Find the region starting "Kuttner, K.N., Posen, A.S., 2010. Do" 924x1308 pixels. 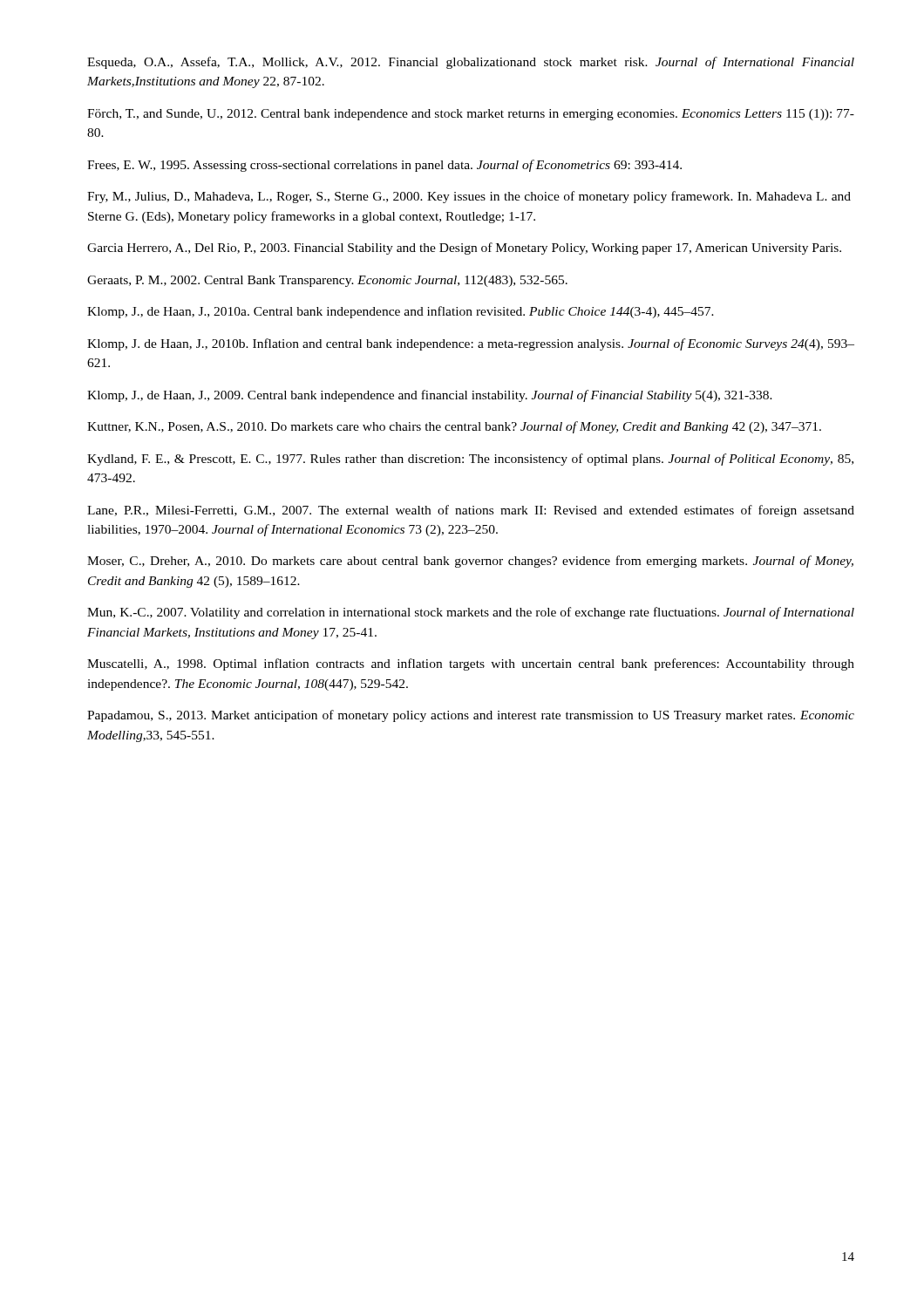point(455,426)
